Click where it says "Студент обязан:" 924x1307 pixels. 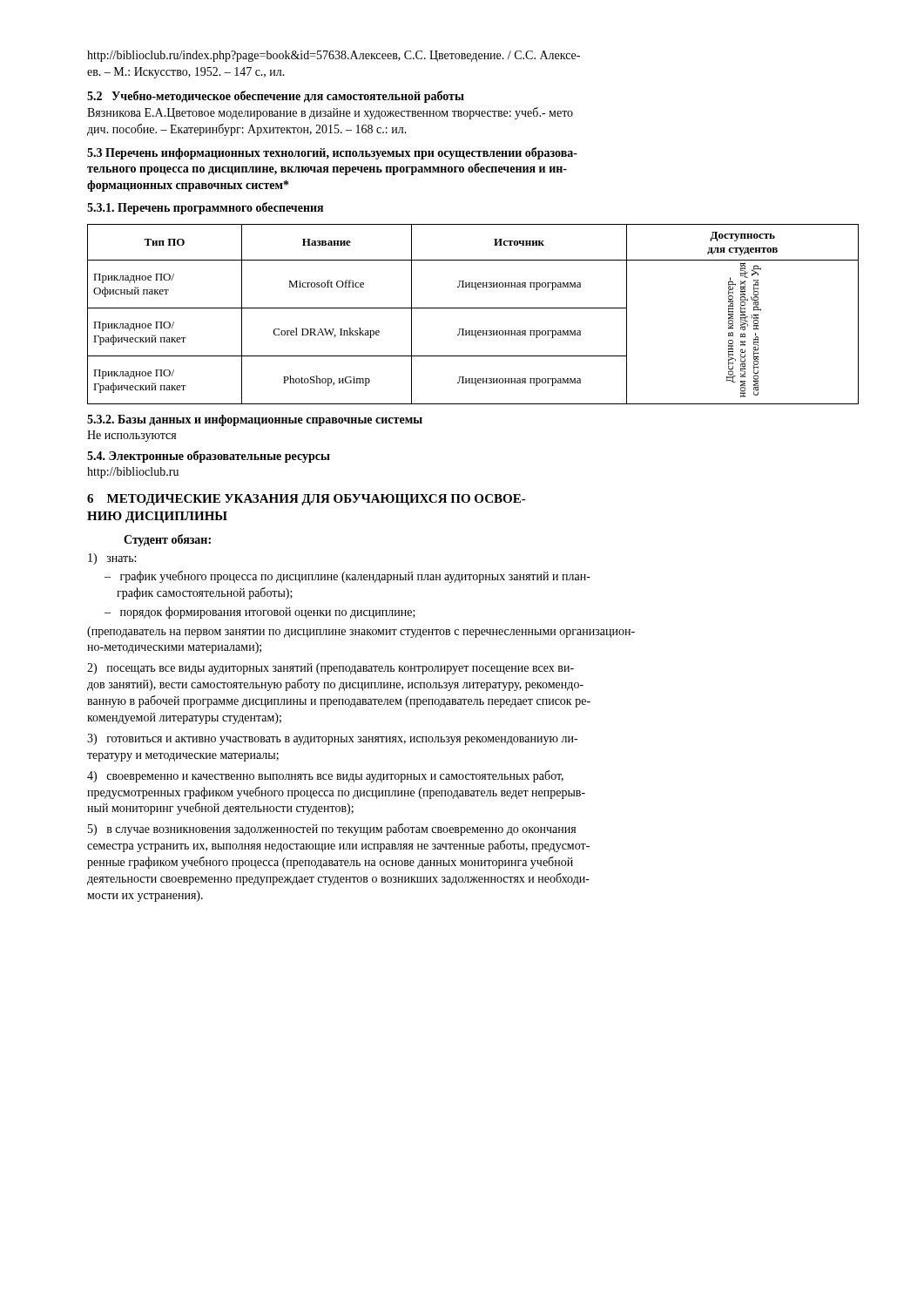(149, 540)
